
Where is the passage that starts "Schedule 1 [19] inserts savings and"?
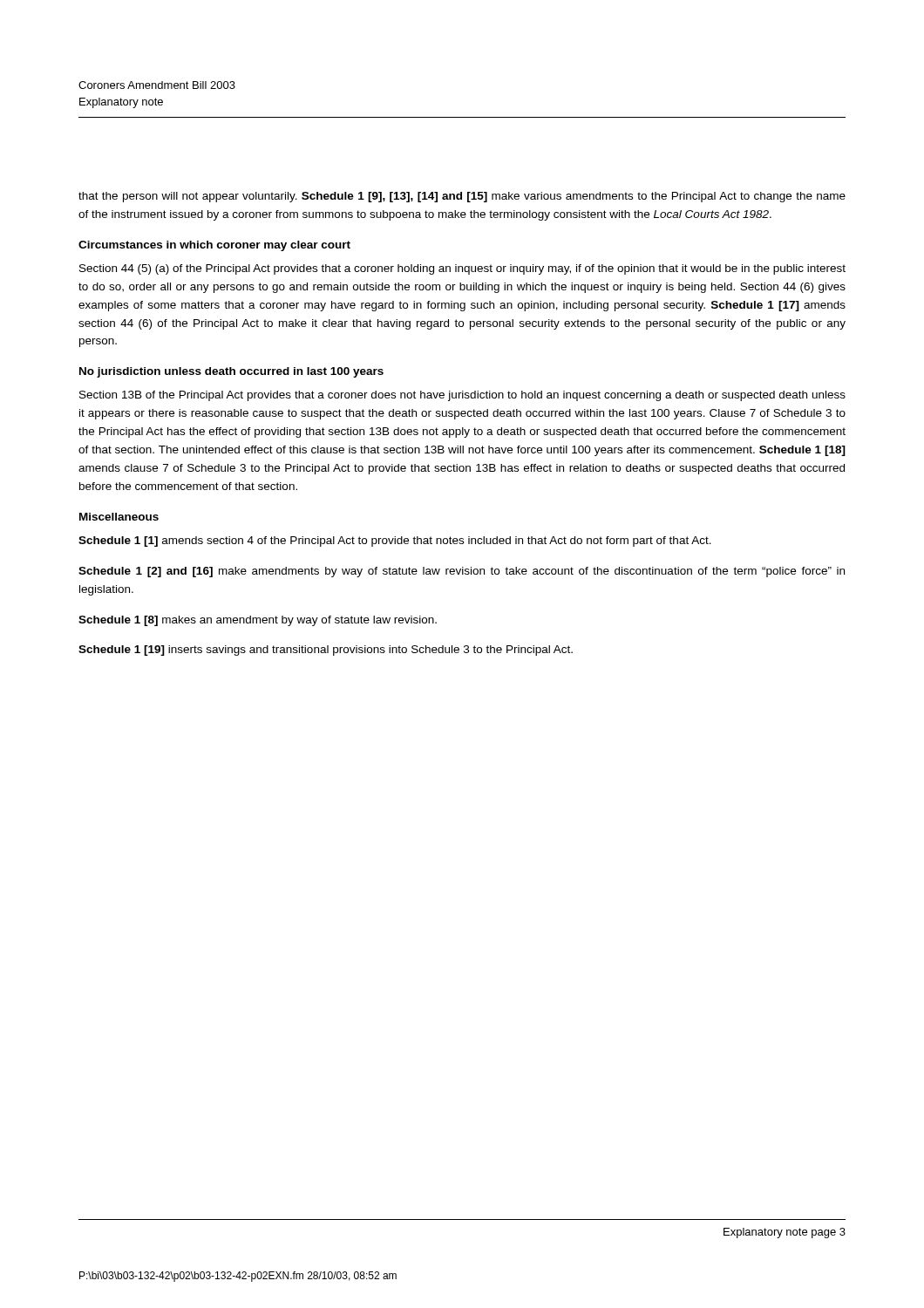[326, 650]
